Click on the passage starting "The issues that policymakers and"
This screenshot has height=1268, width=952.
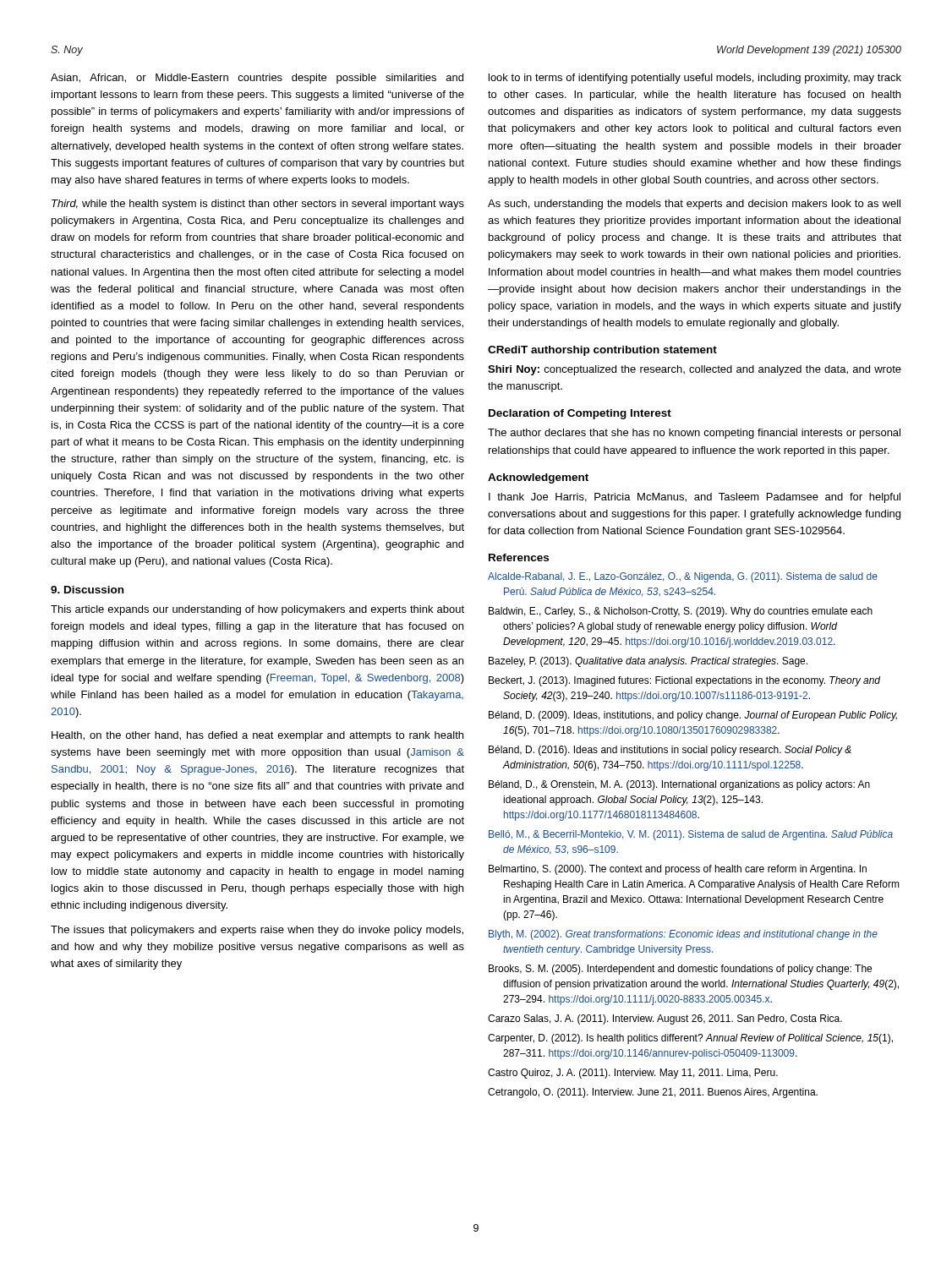click(x=257, y=947)
